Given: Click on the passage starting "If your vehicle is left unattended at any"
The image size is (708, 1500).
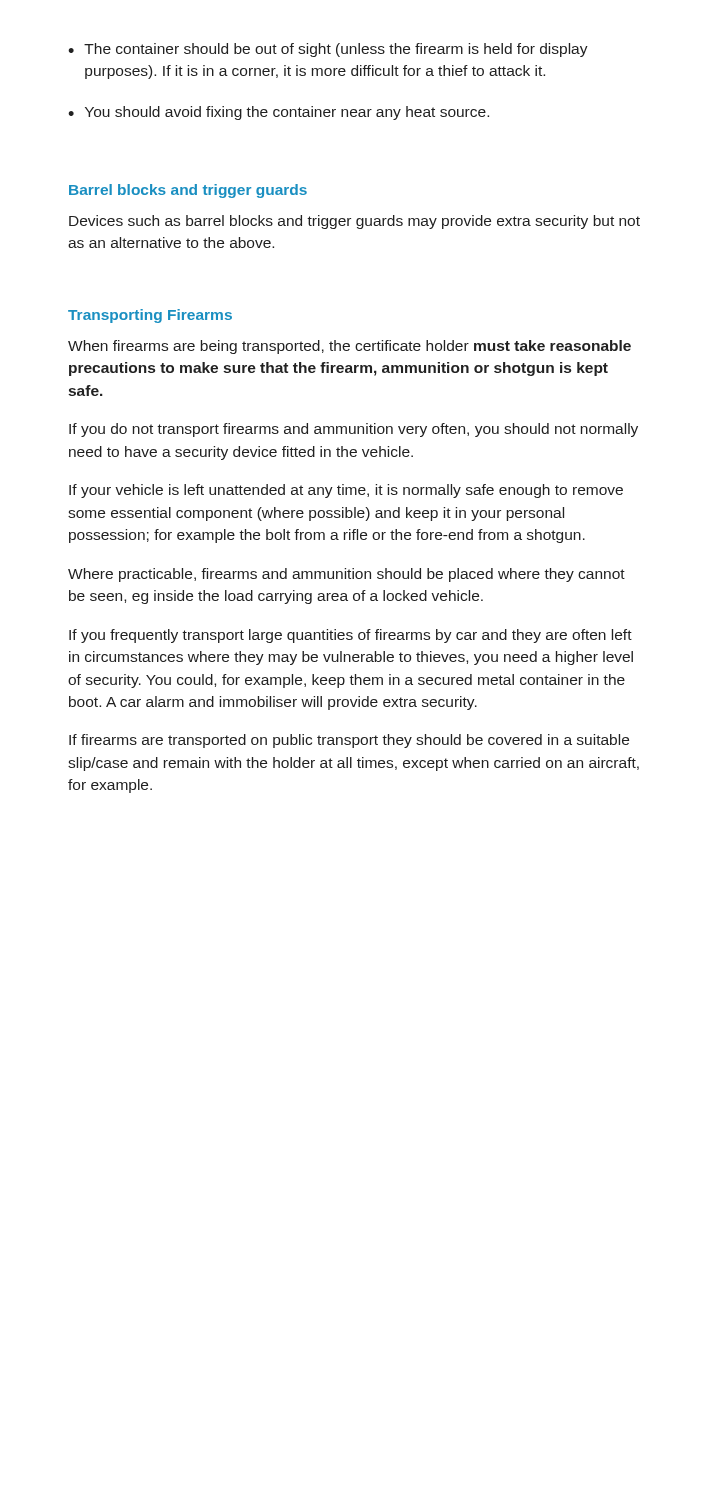Looking at the screenshot, I should [346, 512].
